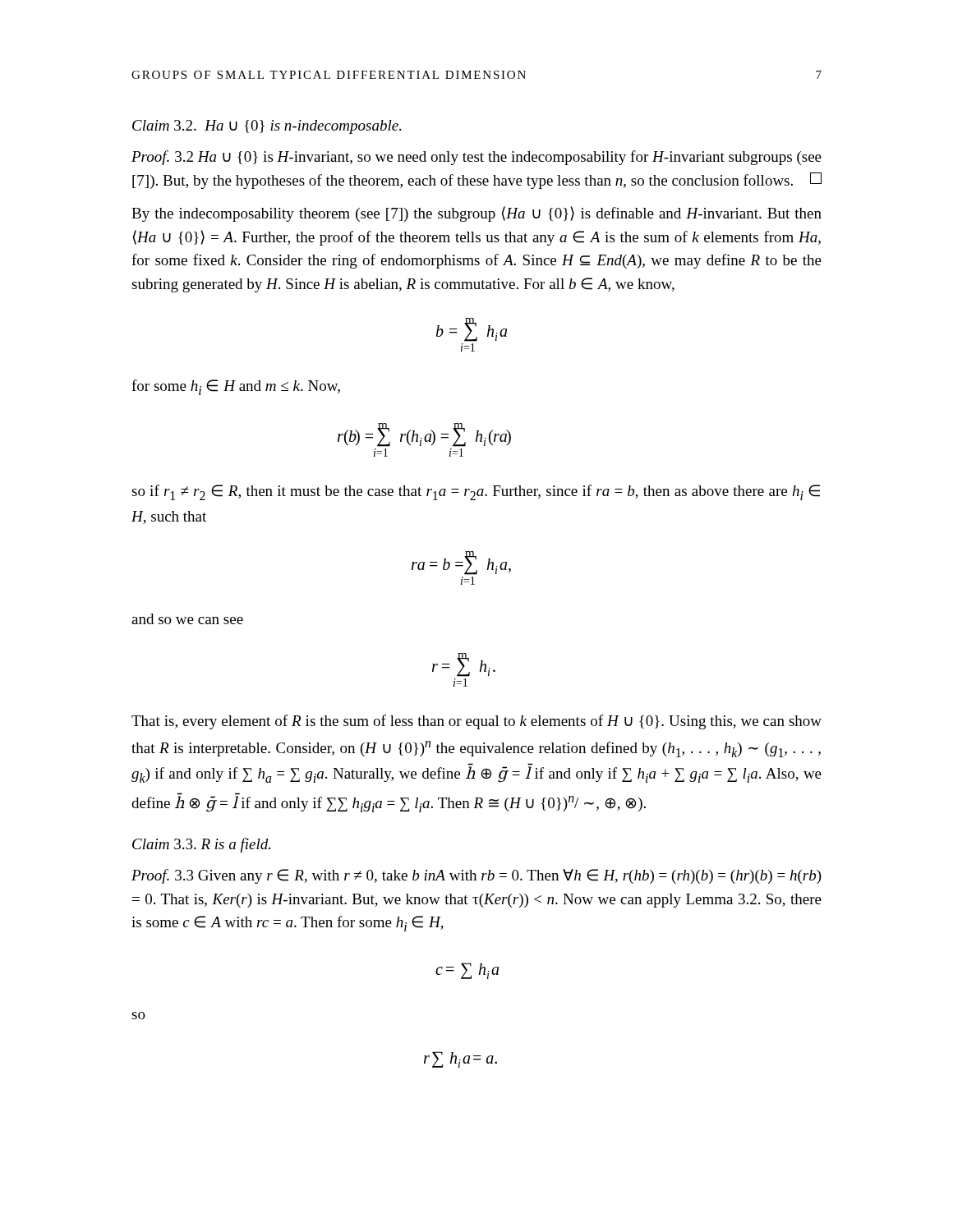Where is the formula that starts "c = ∑"?
953x1232 pixels.
point(476,970)
